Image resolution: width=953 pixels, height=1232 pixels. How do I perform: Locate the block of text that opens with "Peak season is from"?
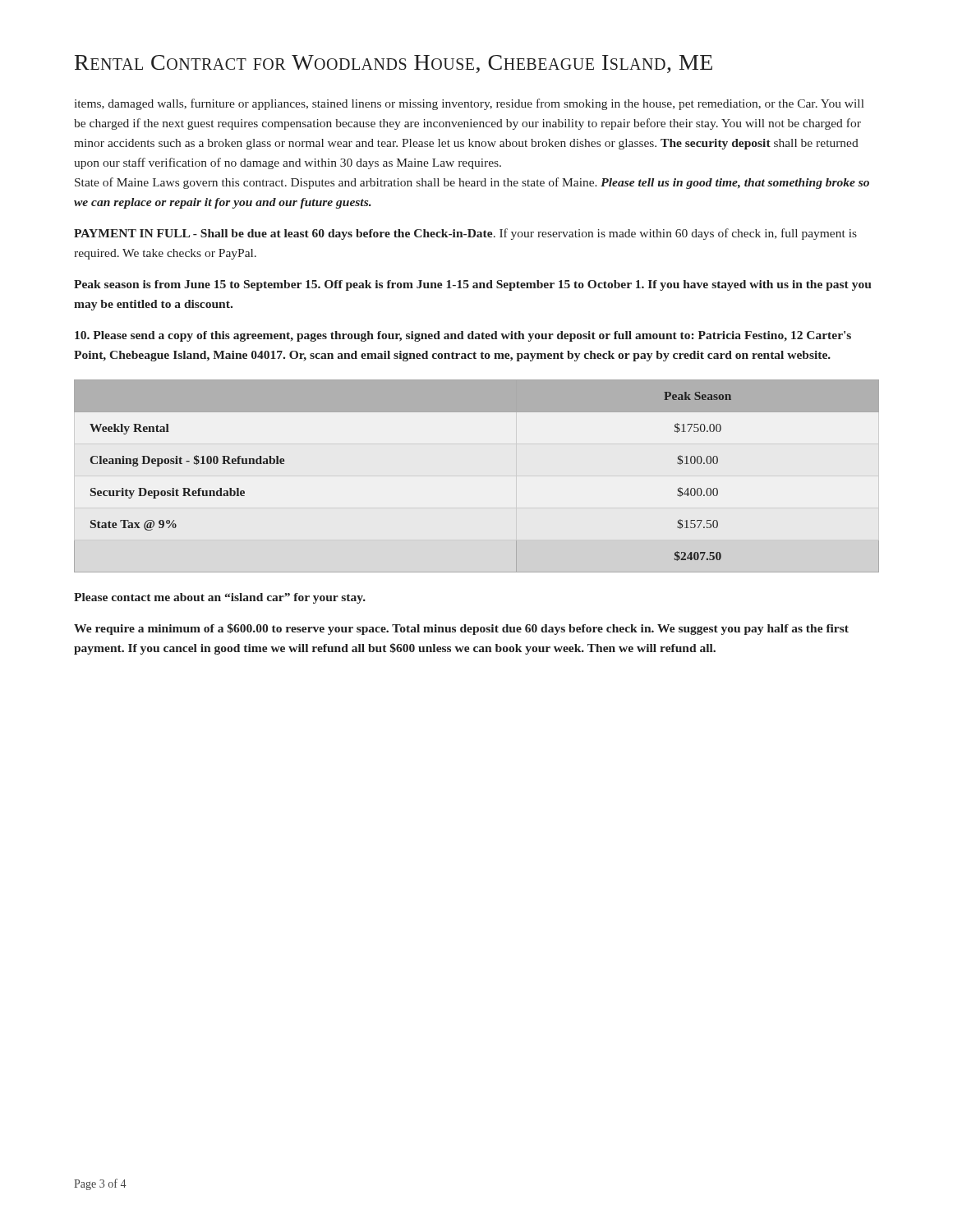473,294
